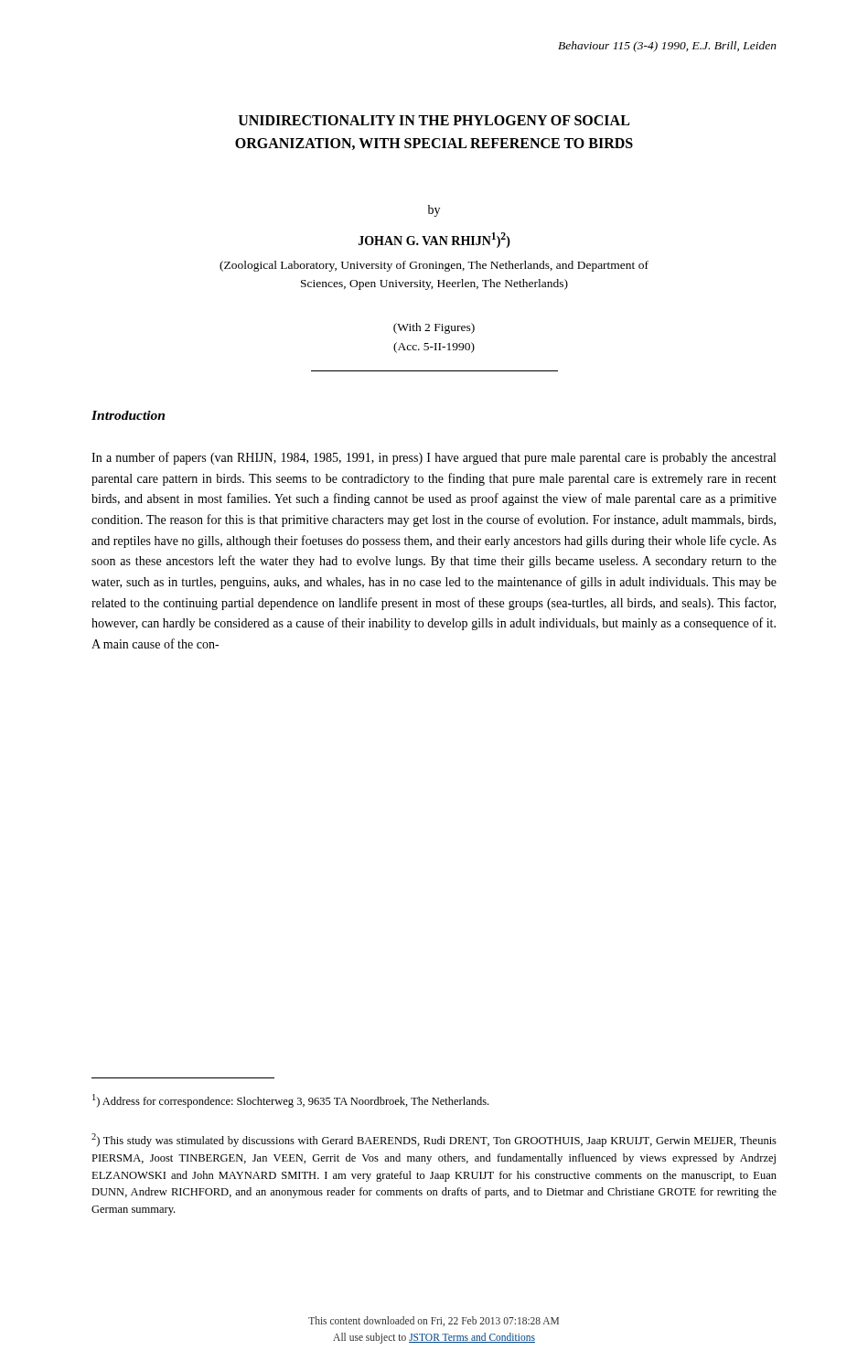Navigate to the block starting "In a number of papers (van"
The width and height of the screenshot is (868, 1372).
[x=434, y=551]
